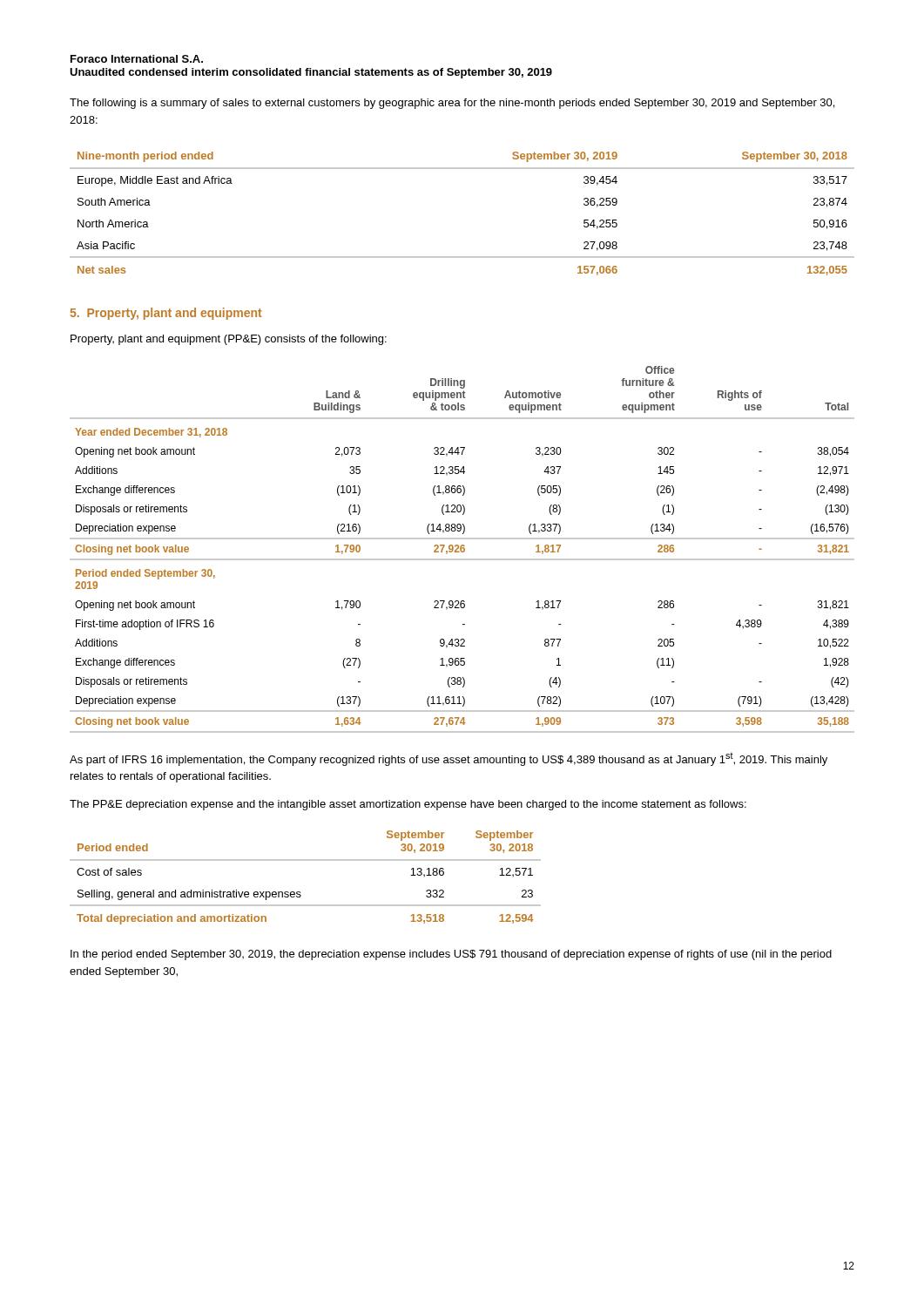The height and width of the screenshot is (1307, 924).
Task: Point to the block beginning "In the period"
Action: click(451, 962)
